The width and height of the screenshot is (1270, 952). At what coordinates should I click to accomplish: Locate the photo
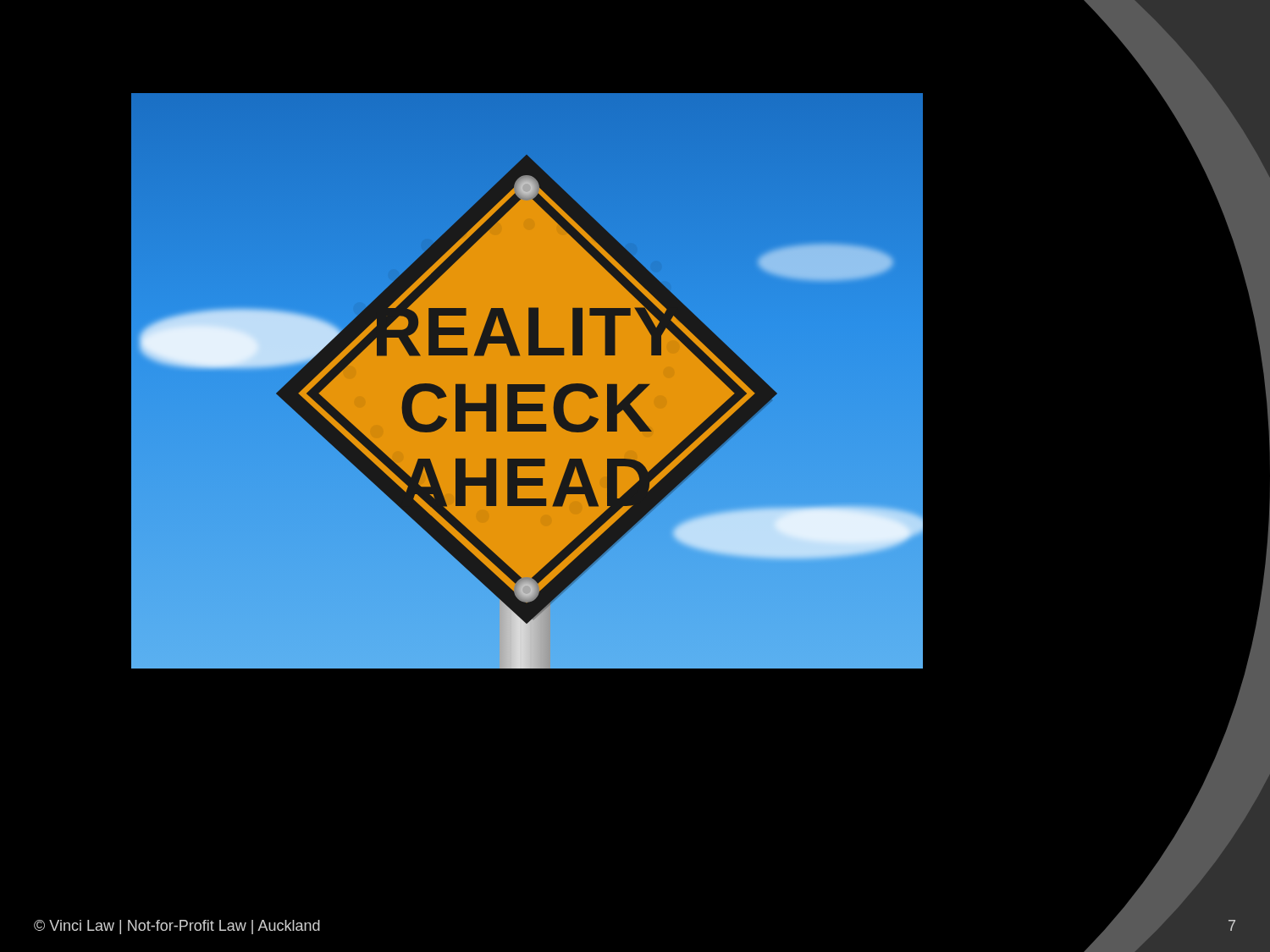tap(527, 381)
